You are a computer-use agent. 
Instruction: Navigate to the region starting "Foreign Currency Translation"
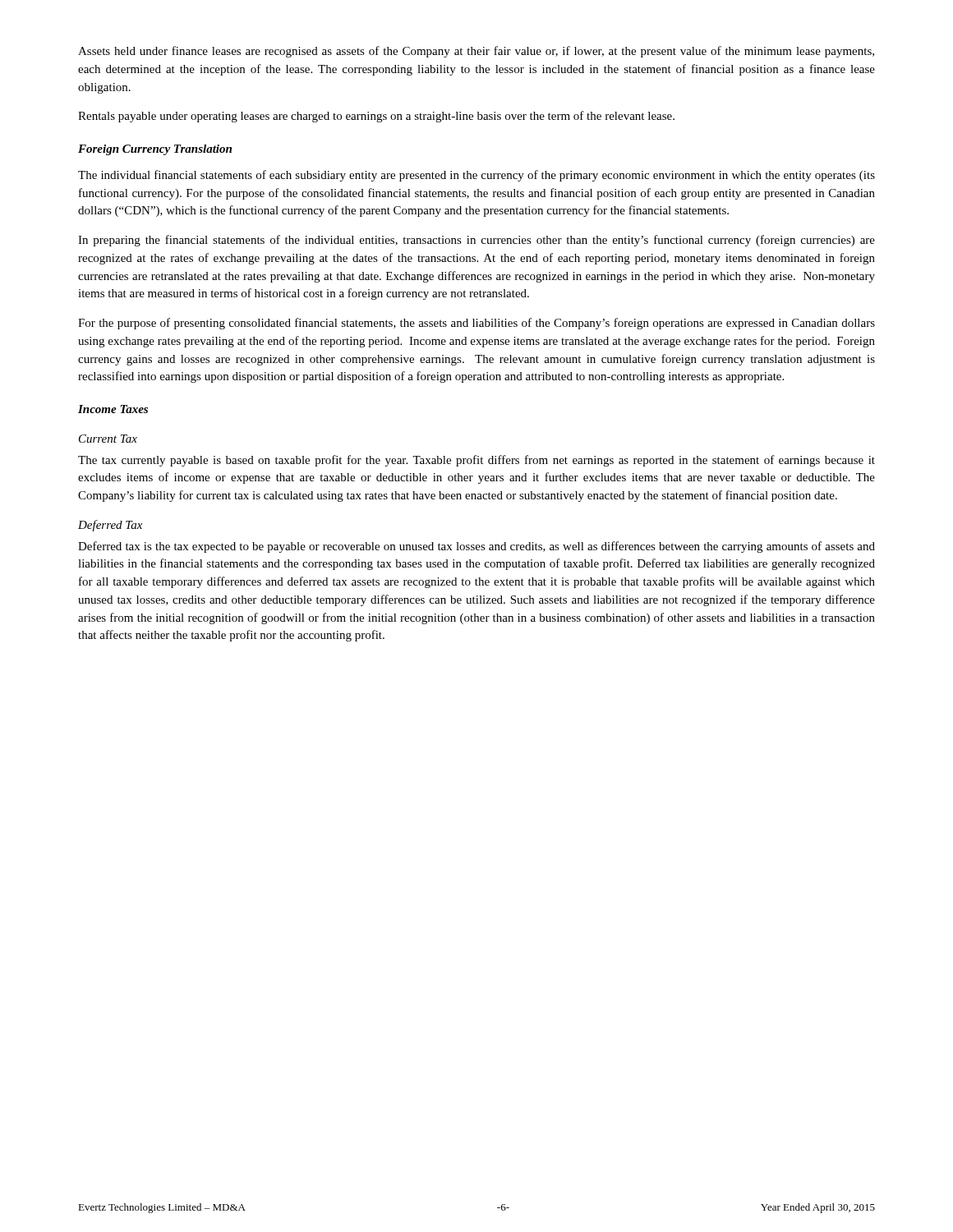coord(155,150)
